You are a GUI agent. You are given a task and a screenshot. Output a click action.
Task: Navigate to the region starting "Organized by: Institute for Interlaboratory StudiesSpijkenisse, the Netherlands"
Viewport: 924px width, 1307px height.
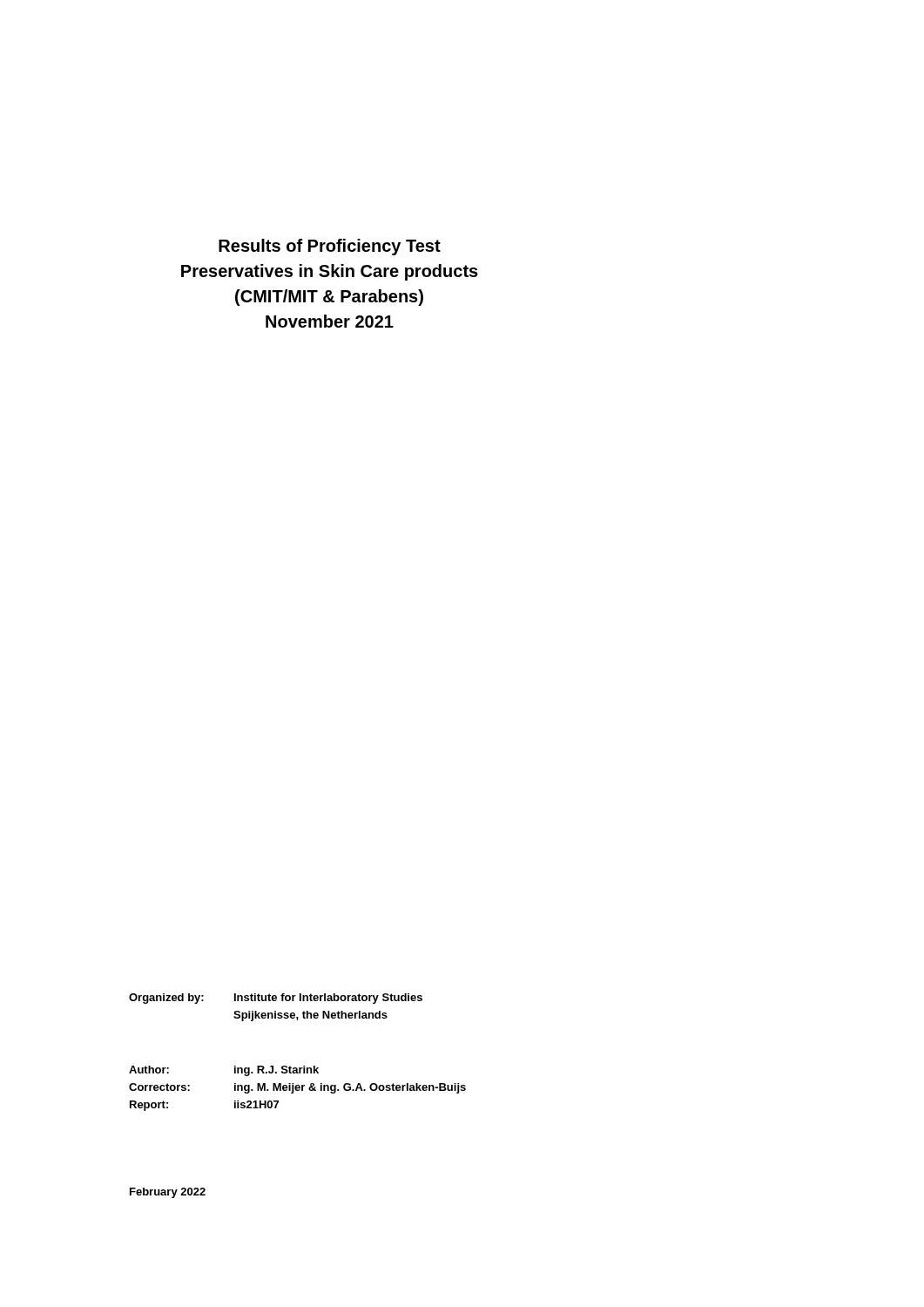pyautogui.click(x=276, y=1006)
